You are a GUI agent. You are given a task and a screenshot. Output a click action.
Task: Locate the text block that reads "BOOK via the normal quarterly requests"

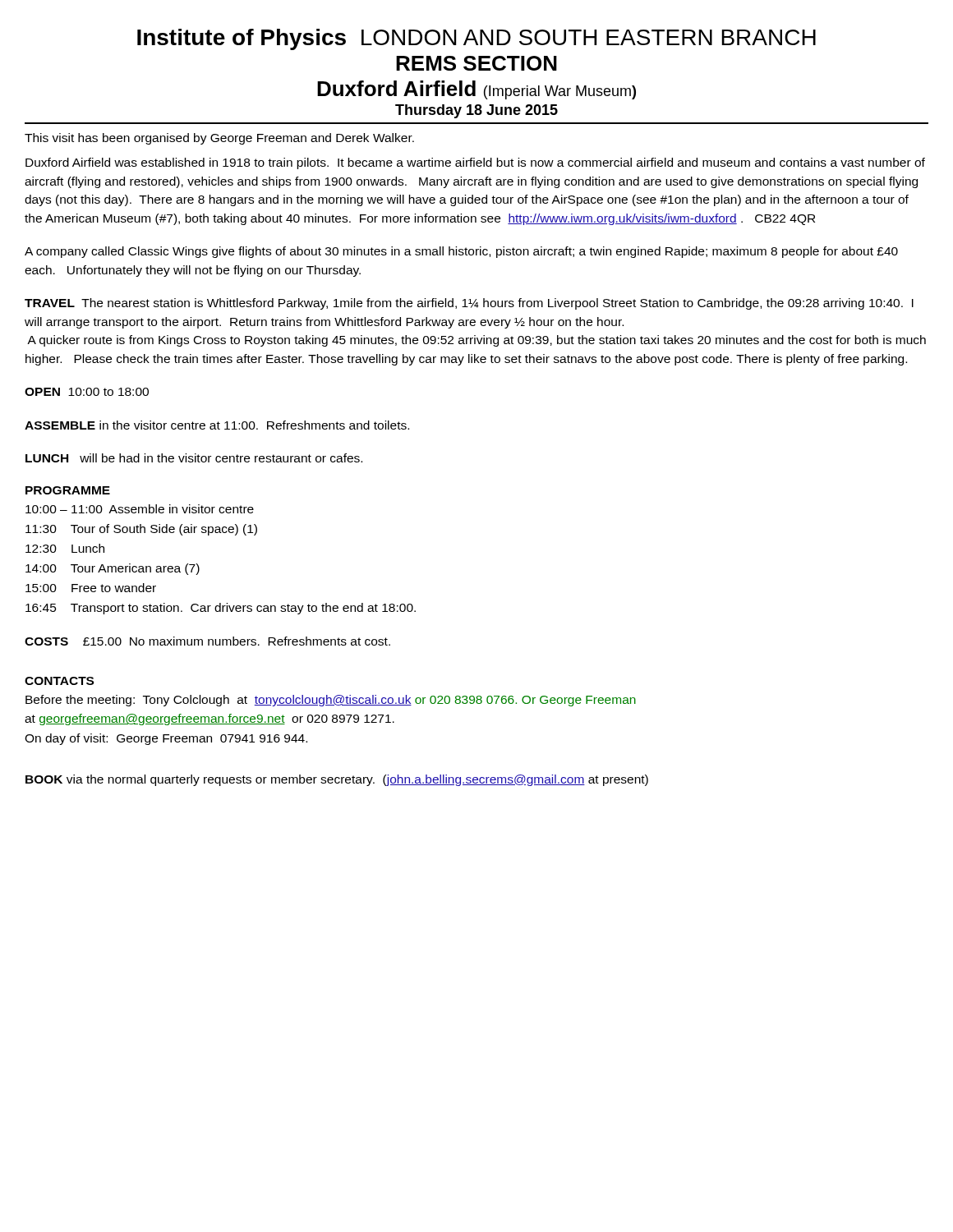coord(337,779)
